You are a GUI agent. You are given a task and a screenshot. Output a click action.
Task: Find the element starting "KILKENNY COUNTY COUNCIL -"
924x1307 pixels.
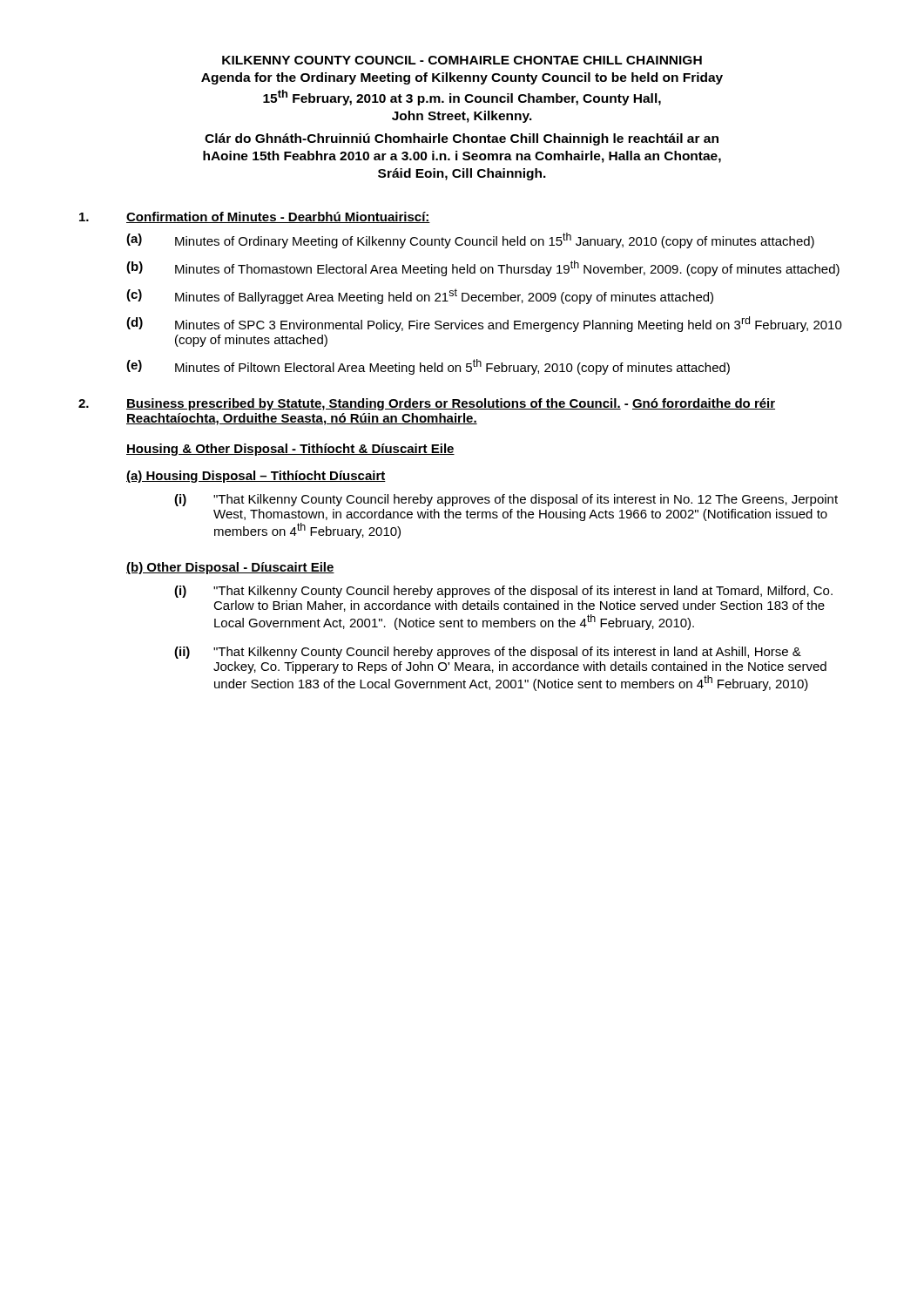point(462,117)
